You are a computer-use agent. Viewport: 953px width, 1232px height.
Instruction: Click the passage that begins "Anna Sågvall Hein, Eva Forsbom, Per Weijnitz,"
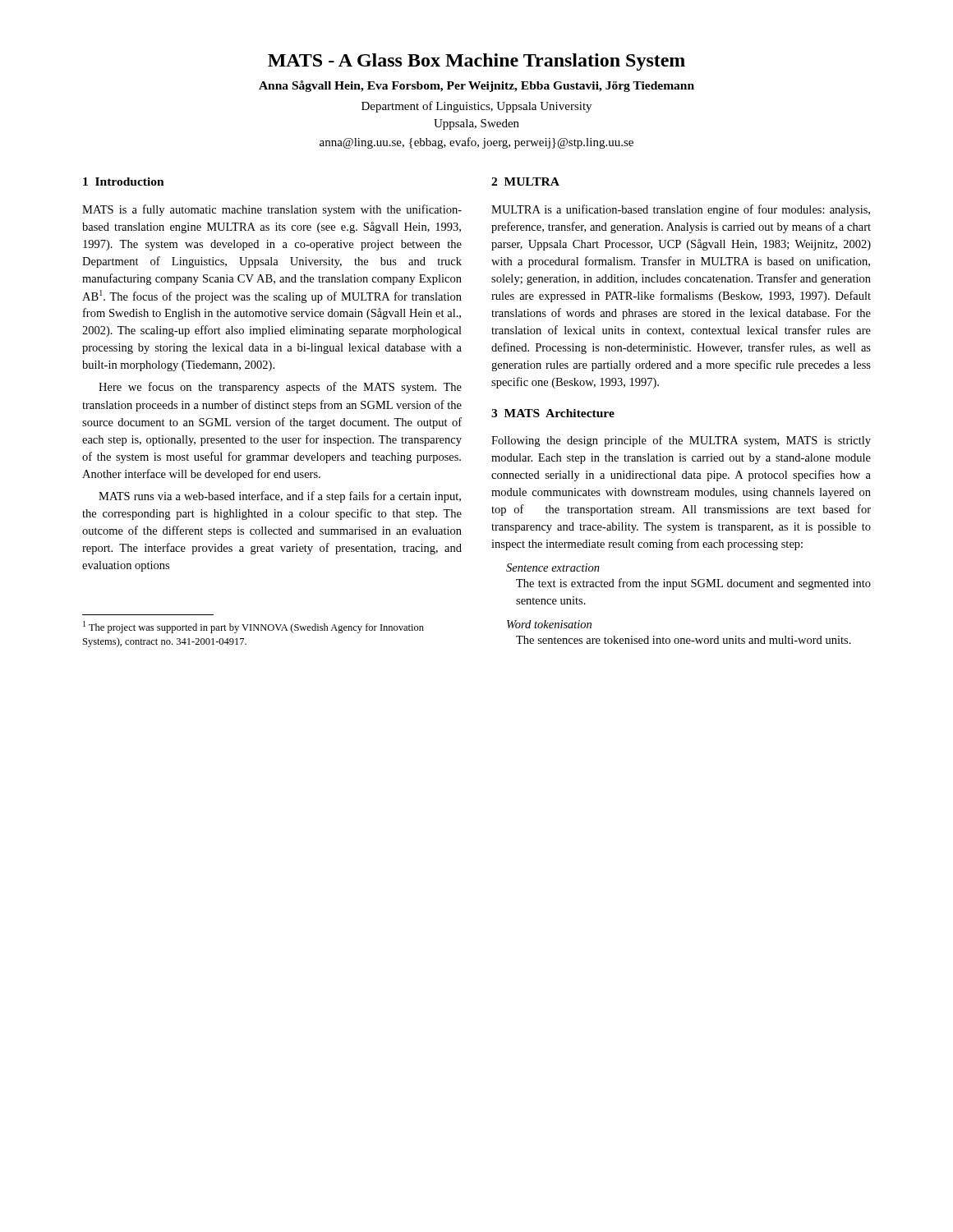tap(476, 85)
